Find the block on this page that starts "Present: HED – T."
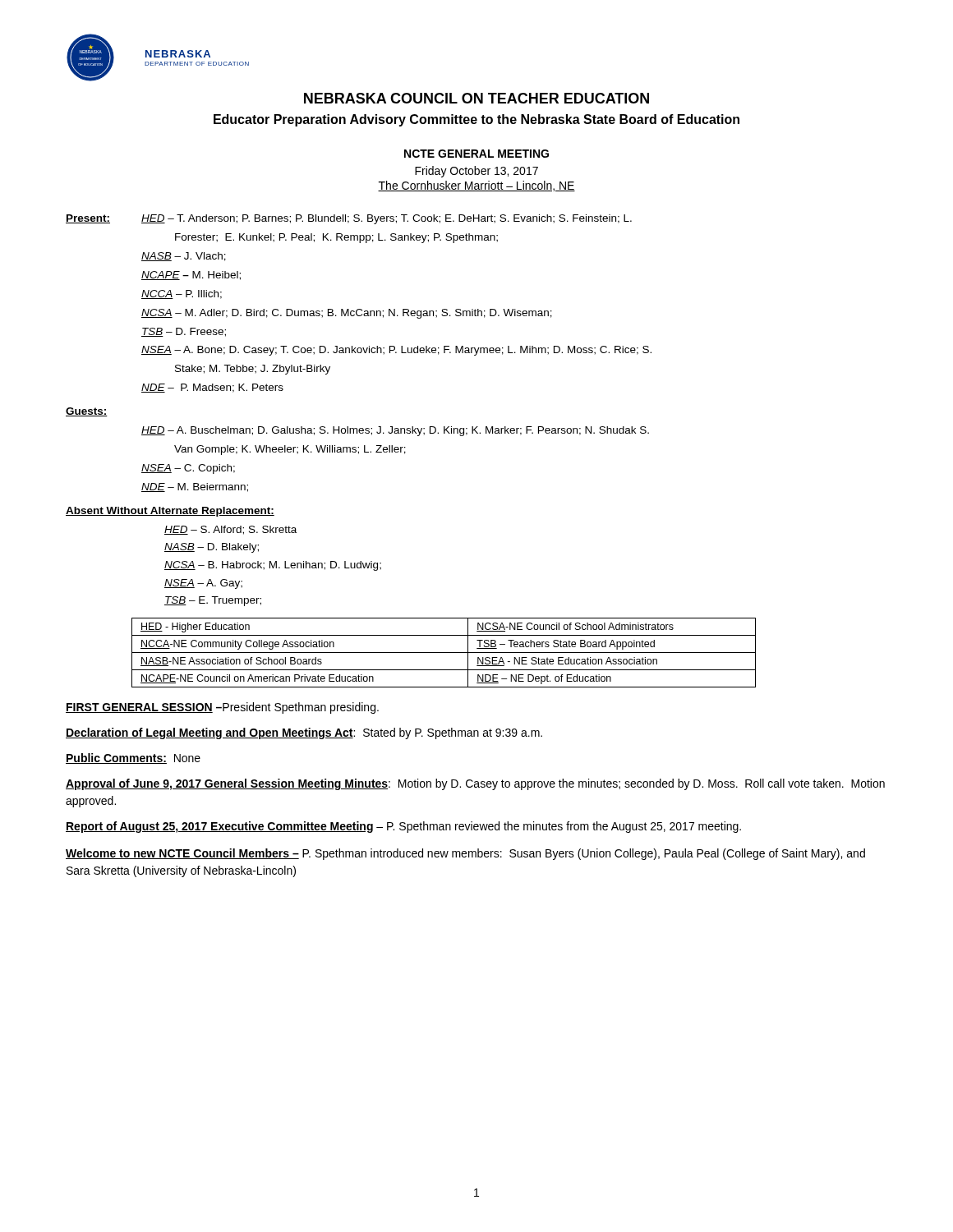953x1232 pixels. 359,304
